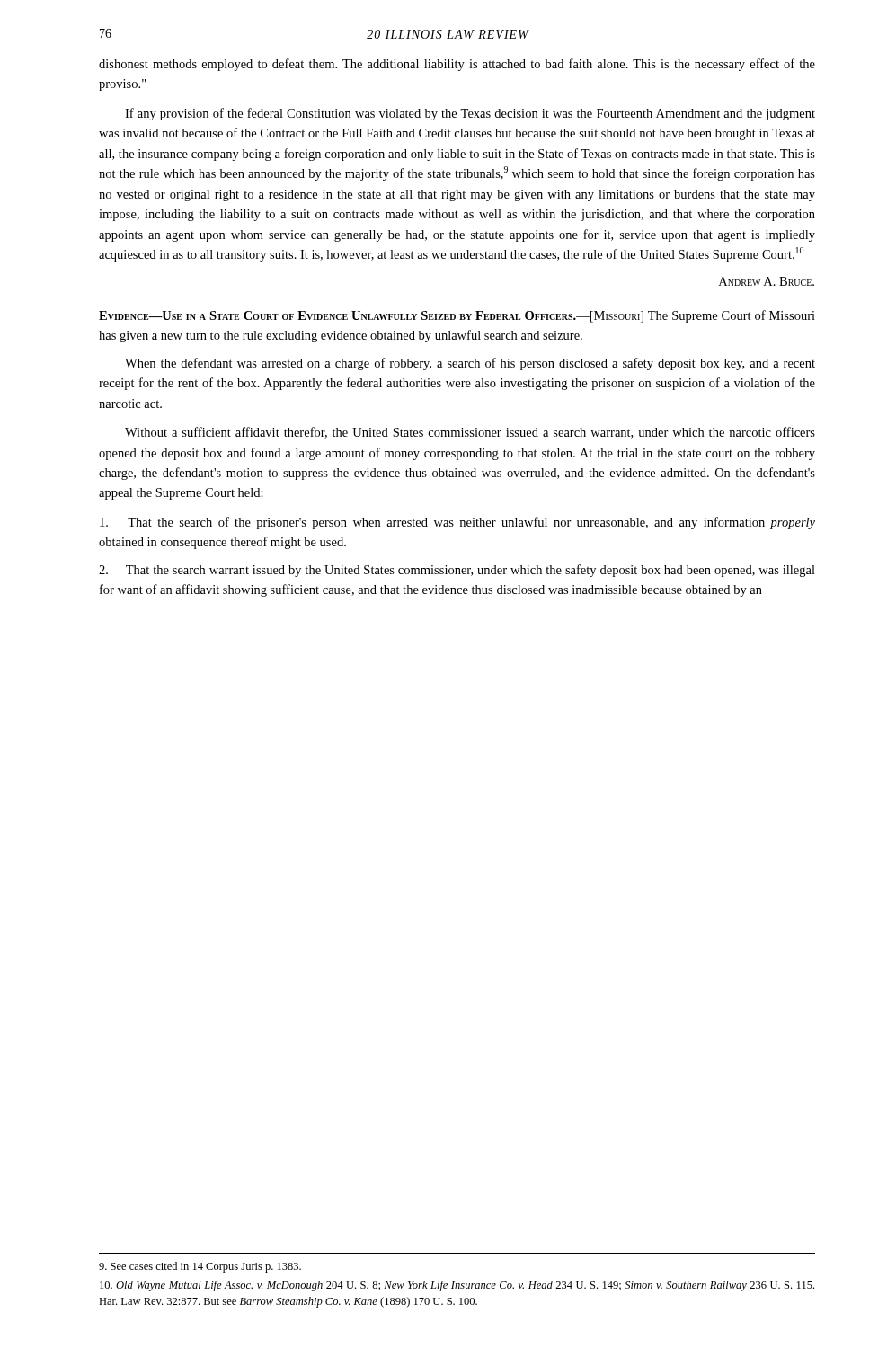Point to the block beginning "See cases cited in"
This screenshot has width=896, height=1348.
click(x=200, y=1266)
